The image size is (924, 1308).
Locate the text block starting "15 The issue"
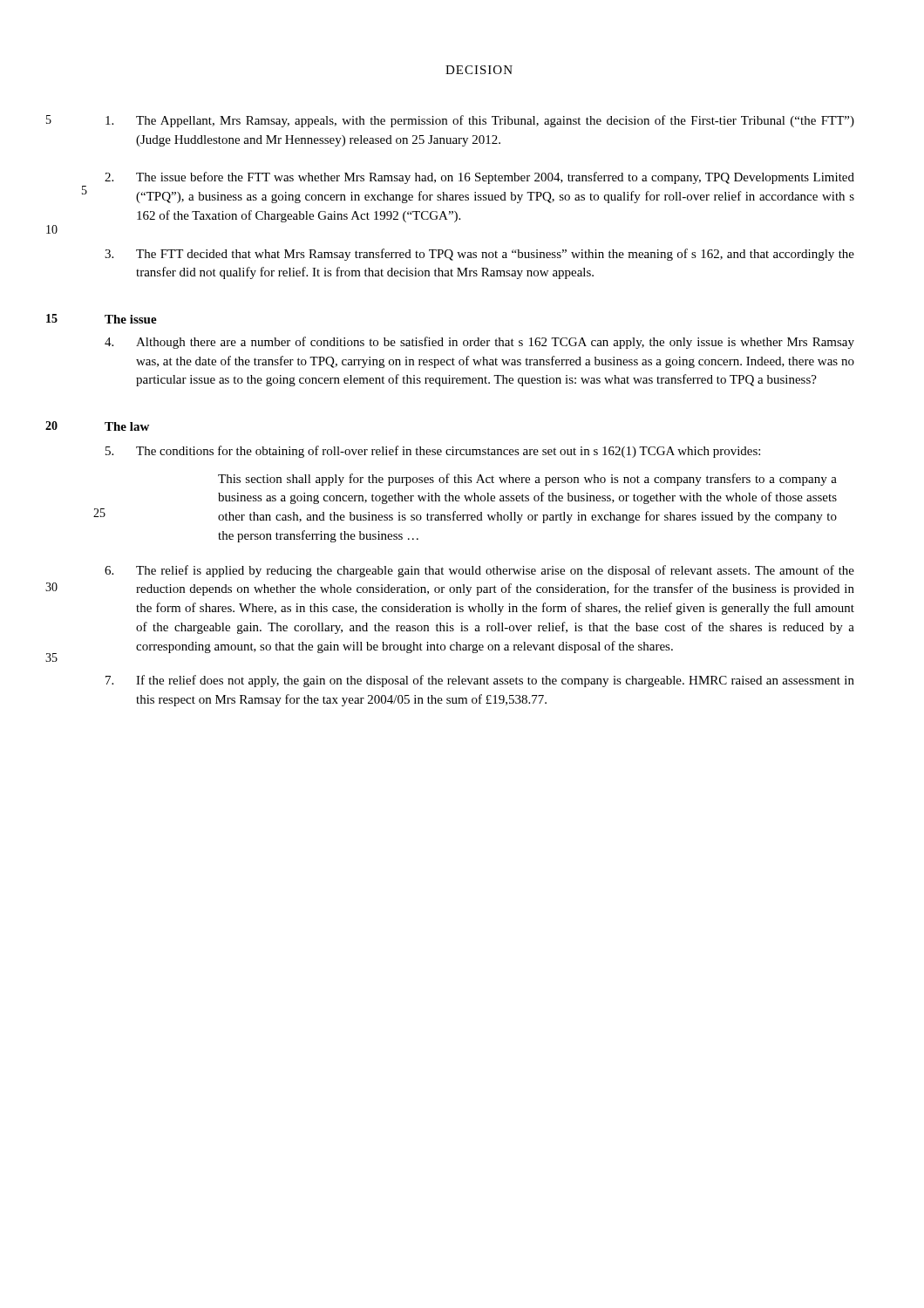click(x=131, y=319)
